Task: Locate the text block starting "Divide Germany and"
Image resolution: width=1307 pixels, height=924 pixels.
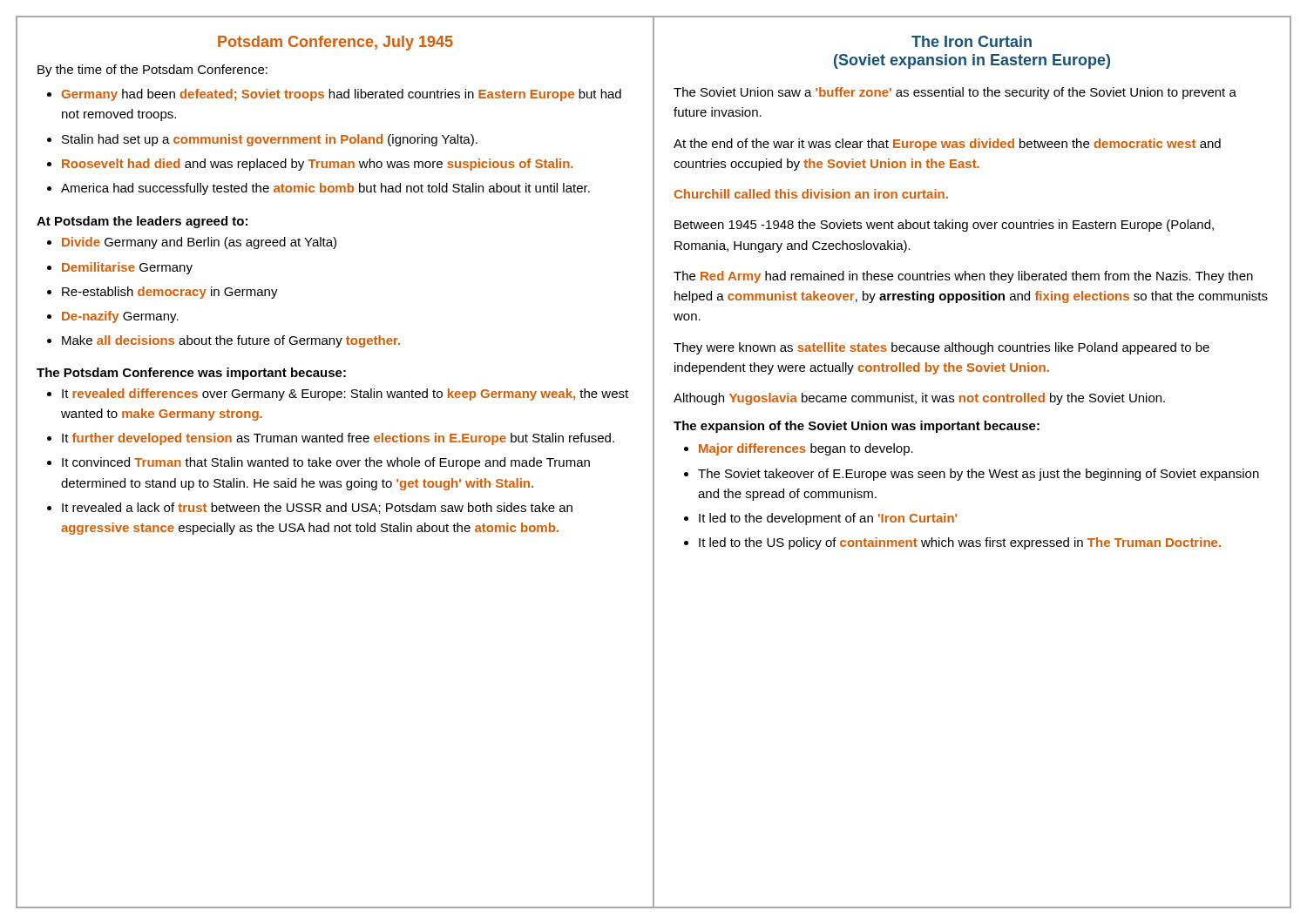Action: [192, 243]
